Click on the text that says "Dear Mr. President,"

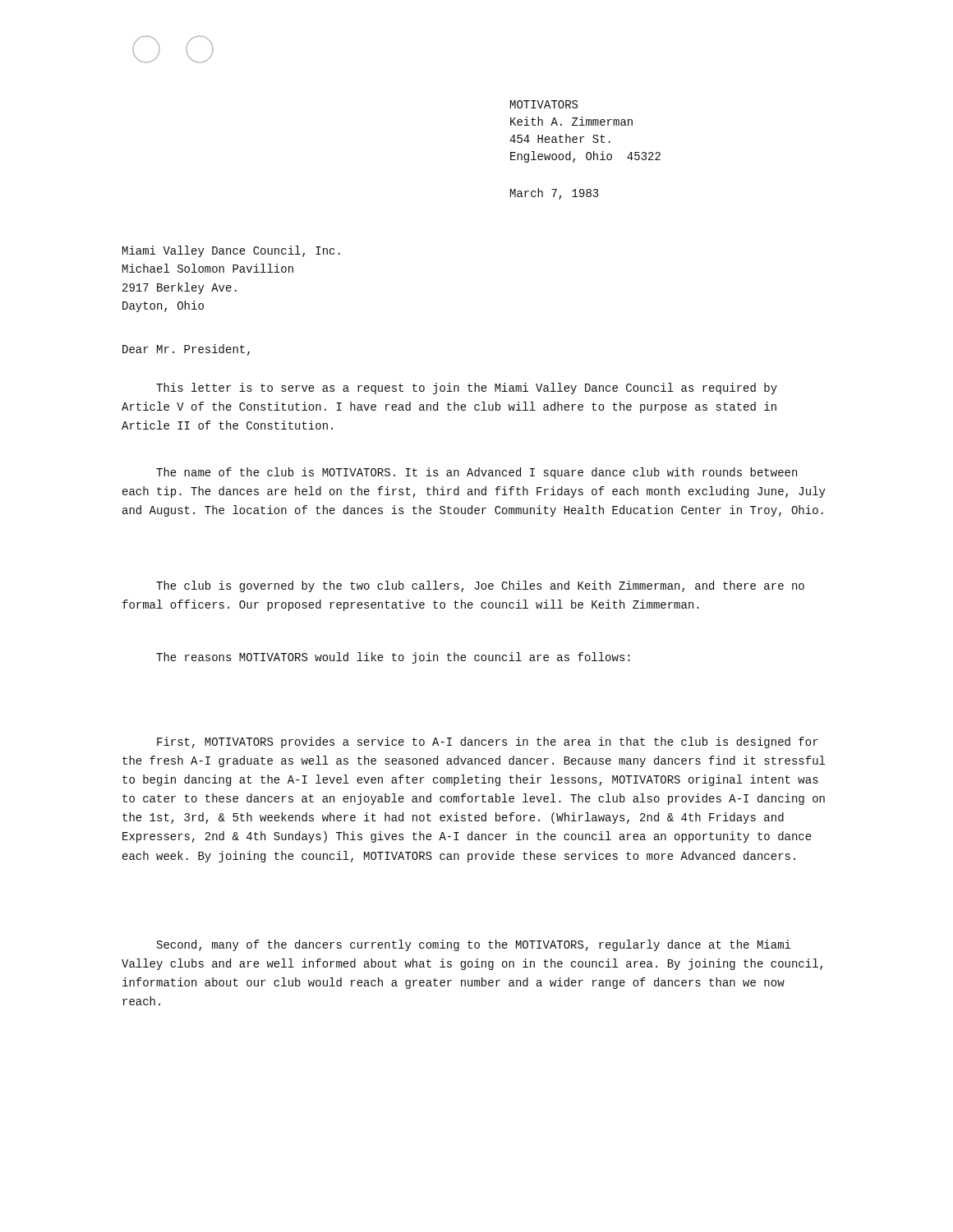187,350
